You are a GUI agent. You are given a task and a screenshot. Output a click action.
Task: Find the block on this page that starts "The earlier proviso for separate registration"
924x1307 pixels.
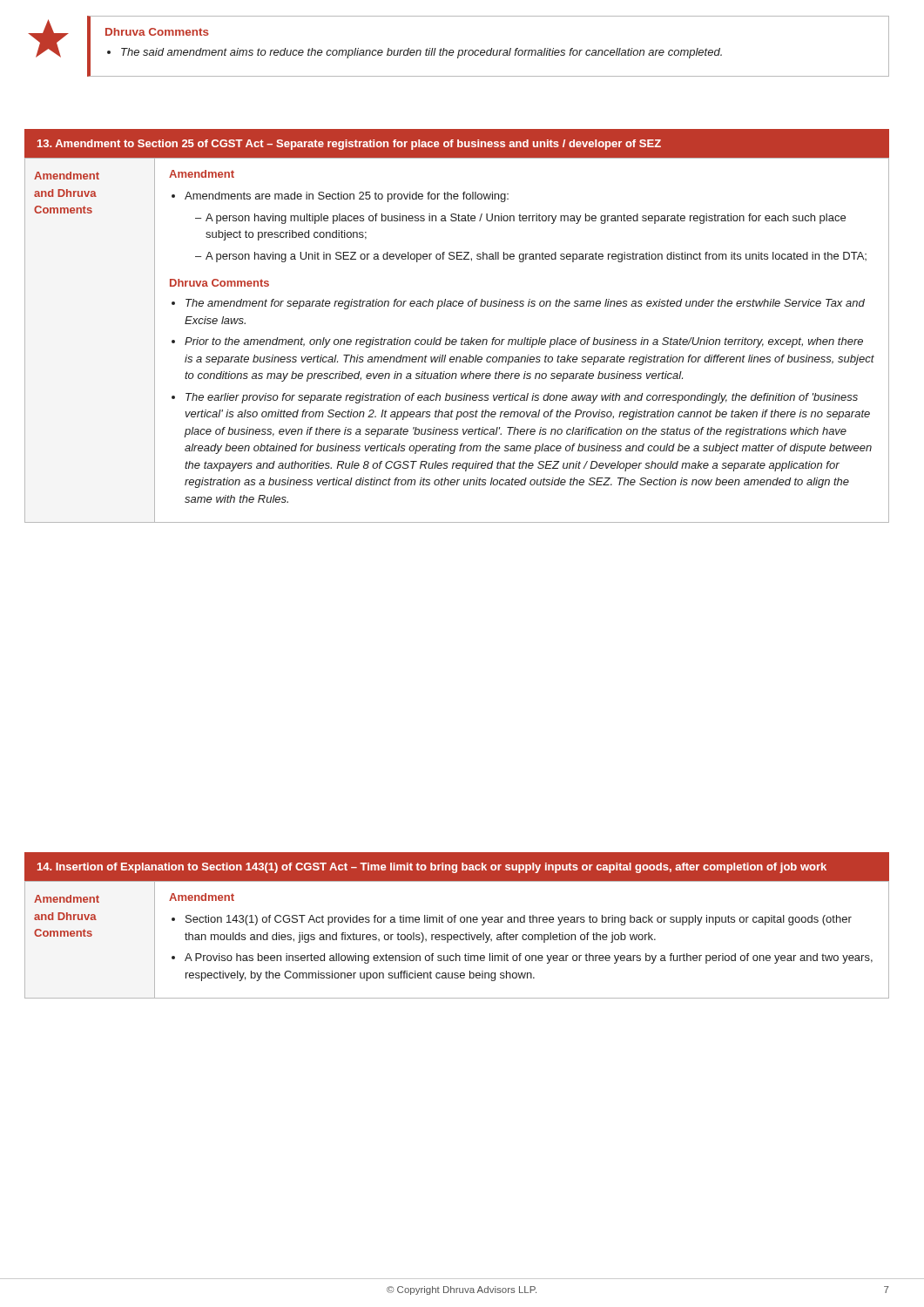coord(528,447)
